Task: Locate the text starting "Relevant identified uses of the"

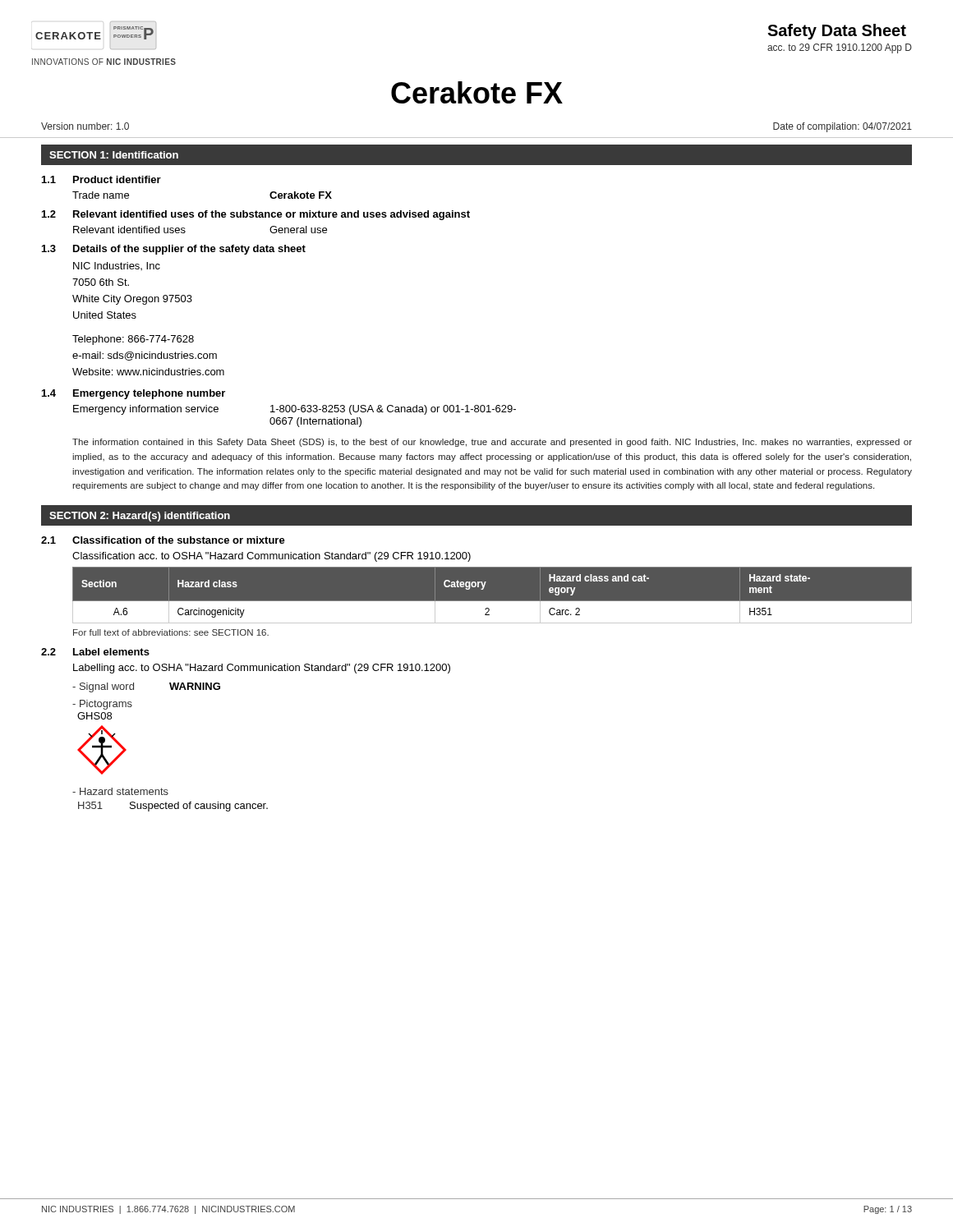Action: pos(271,214)
